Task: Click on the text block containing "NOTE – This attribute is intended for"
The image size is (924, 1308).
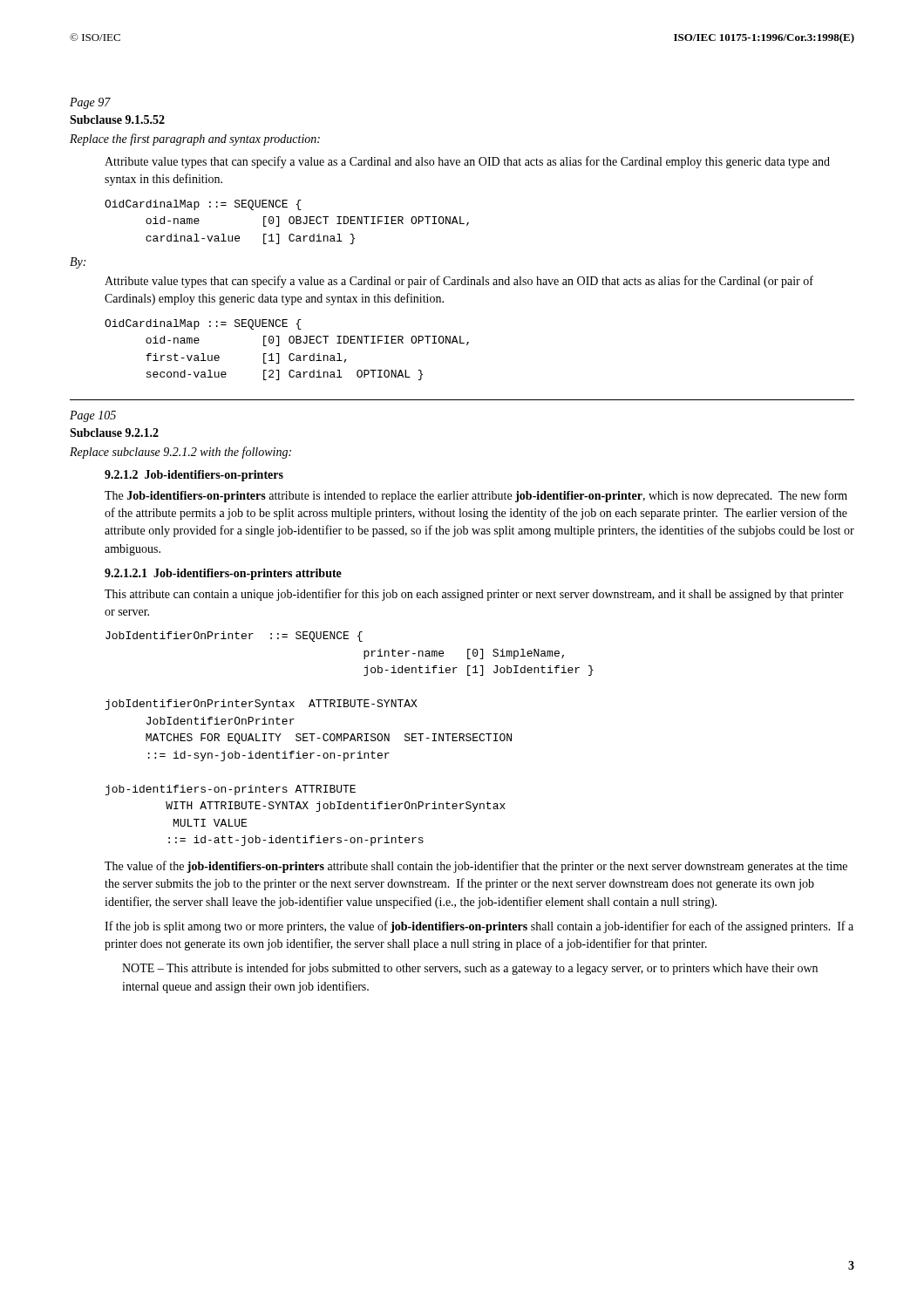Action: pyautogui.click(x=470, y=978)
